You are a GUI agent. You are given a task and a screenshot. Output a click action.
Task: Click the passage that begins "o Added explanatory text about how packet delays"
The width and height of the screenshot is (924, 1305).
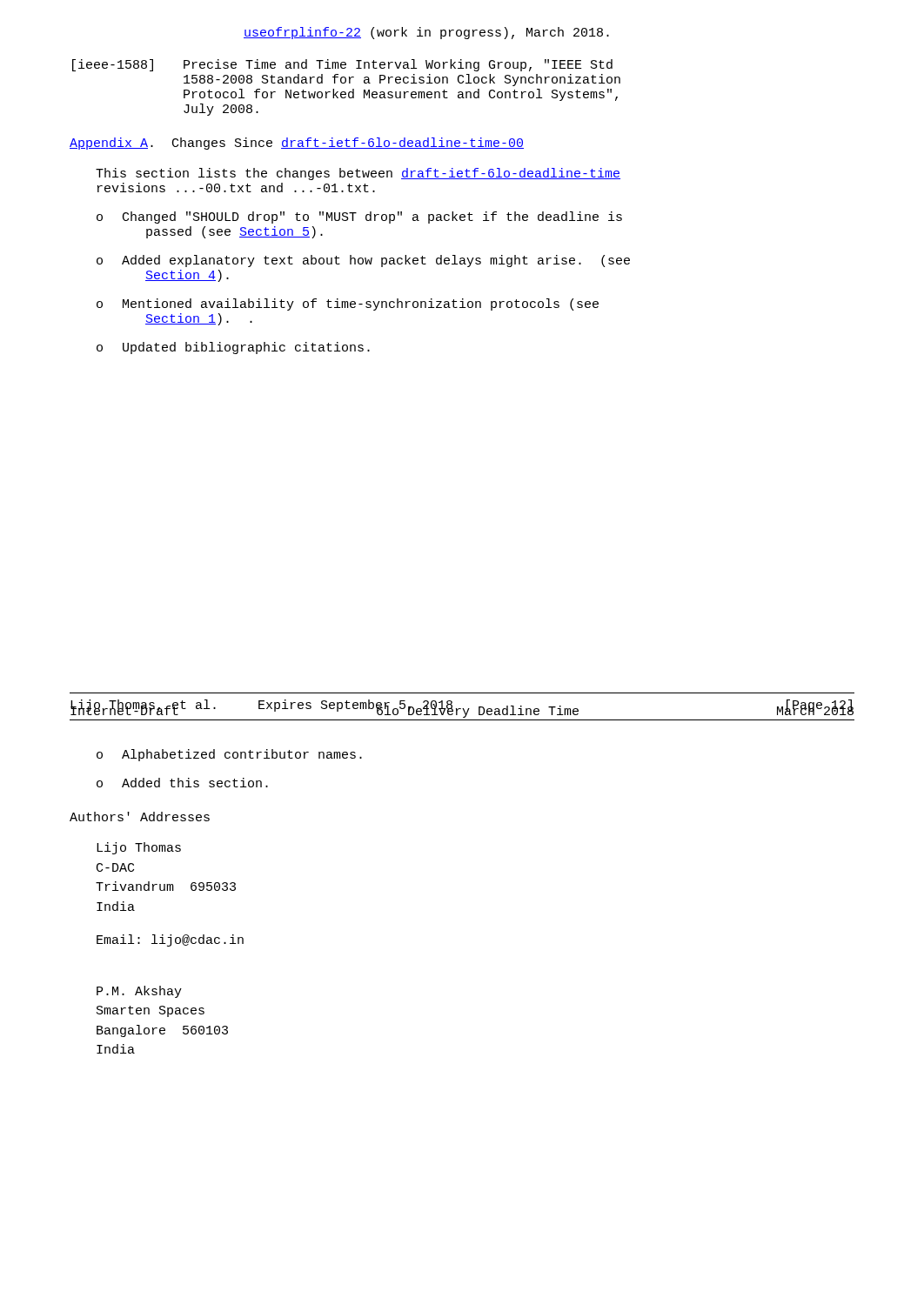coord(363,269)
